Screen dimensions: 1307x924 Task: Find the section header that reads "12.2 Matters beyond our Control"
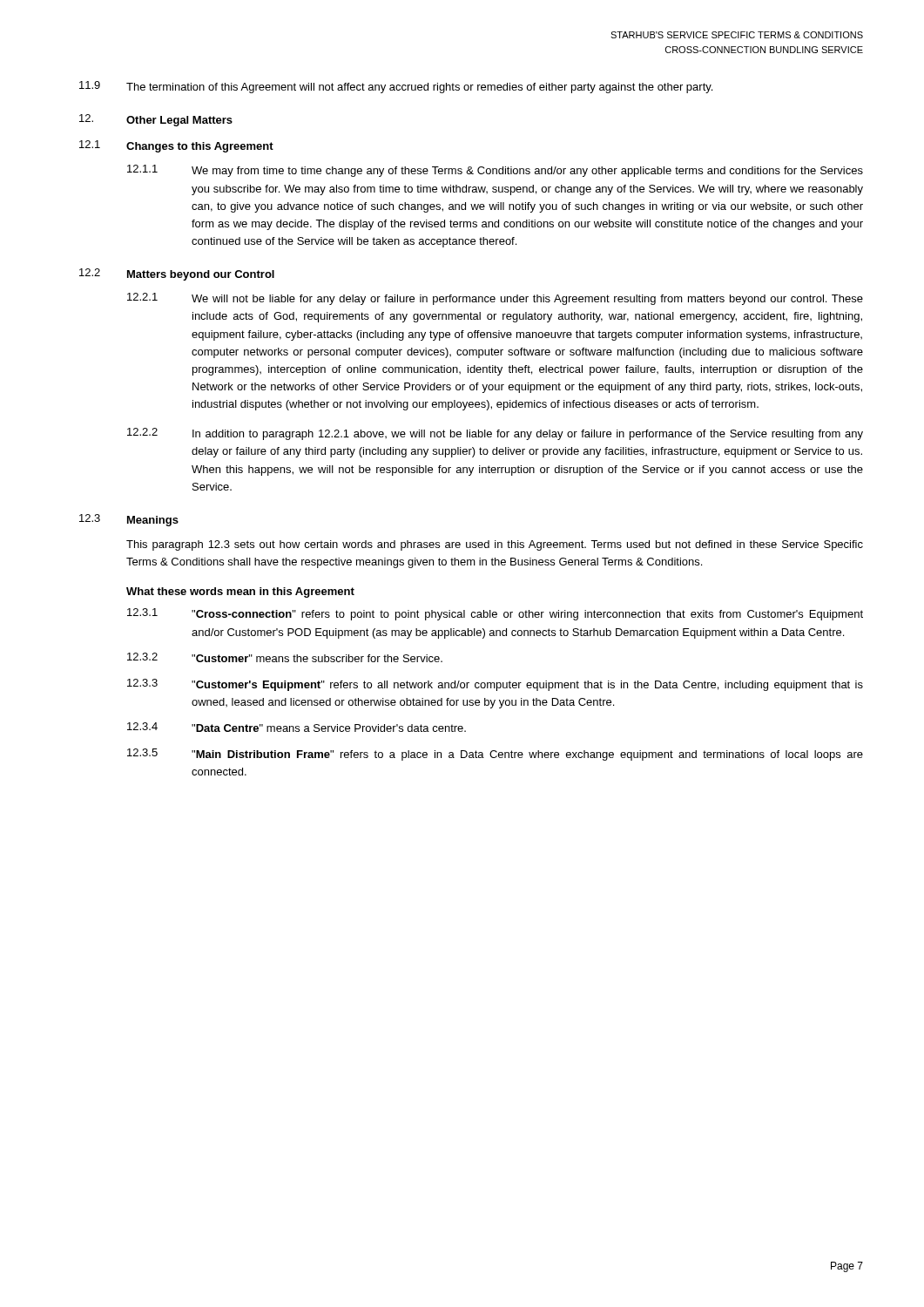tap(177, 274)
